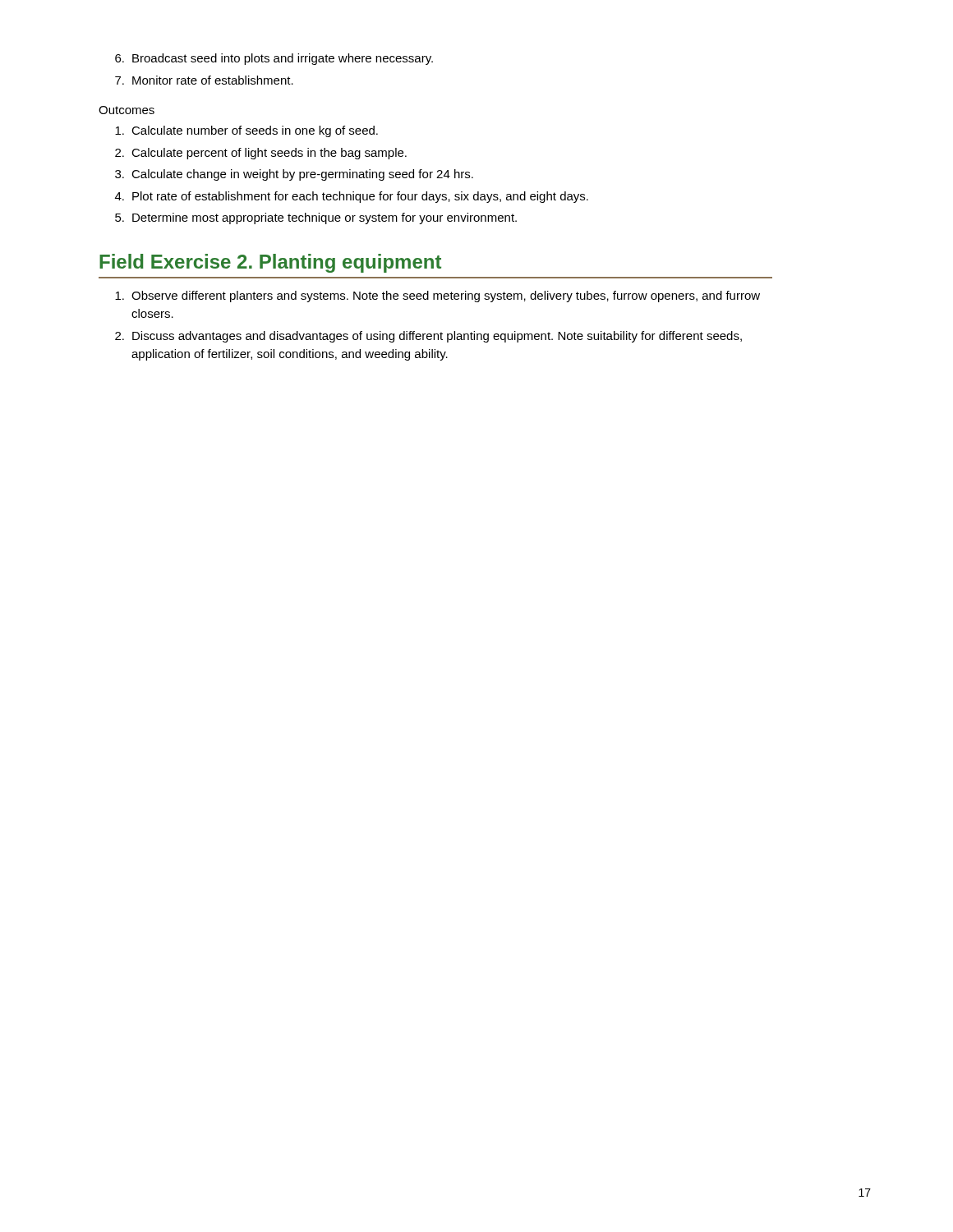Image resolution: width=953 pixels, height=1232 pixels.
Task: Locate the block starting "6. Broadcast seed into plots and"
Action: coord(435,59)
